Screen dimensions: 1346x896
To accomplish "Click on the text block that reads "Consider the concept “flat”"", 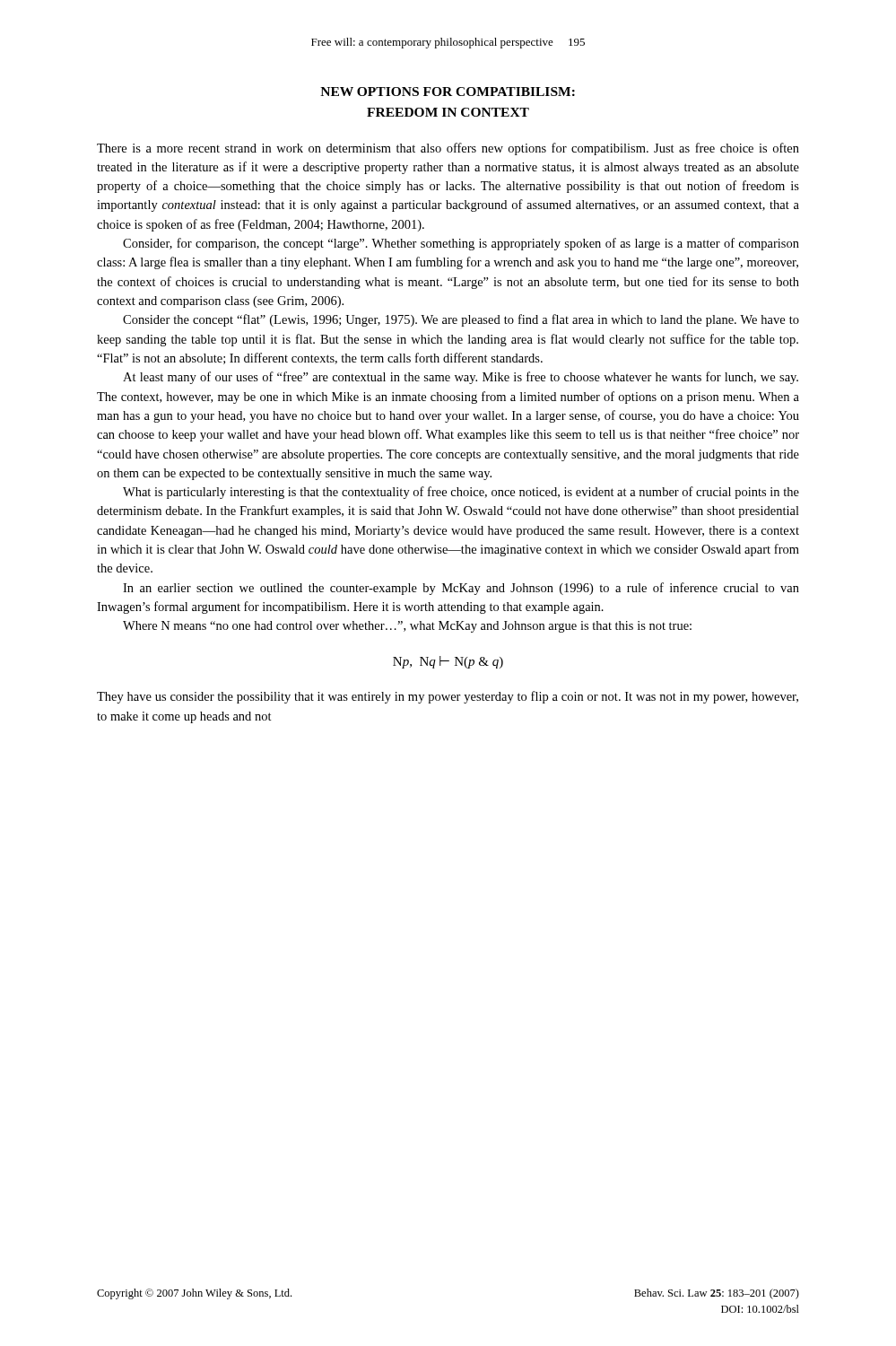I will [x=448, y=339].
